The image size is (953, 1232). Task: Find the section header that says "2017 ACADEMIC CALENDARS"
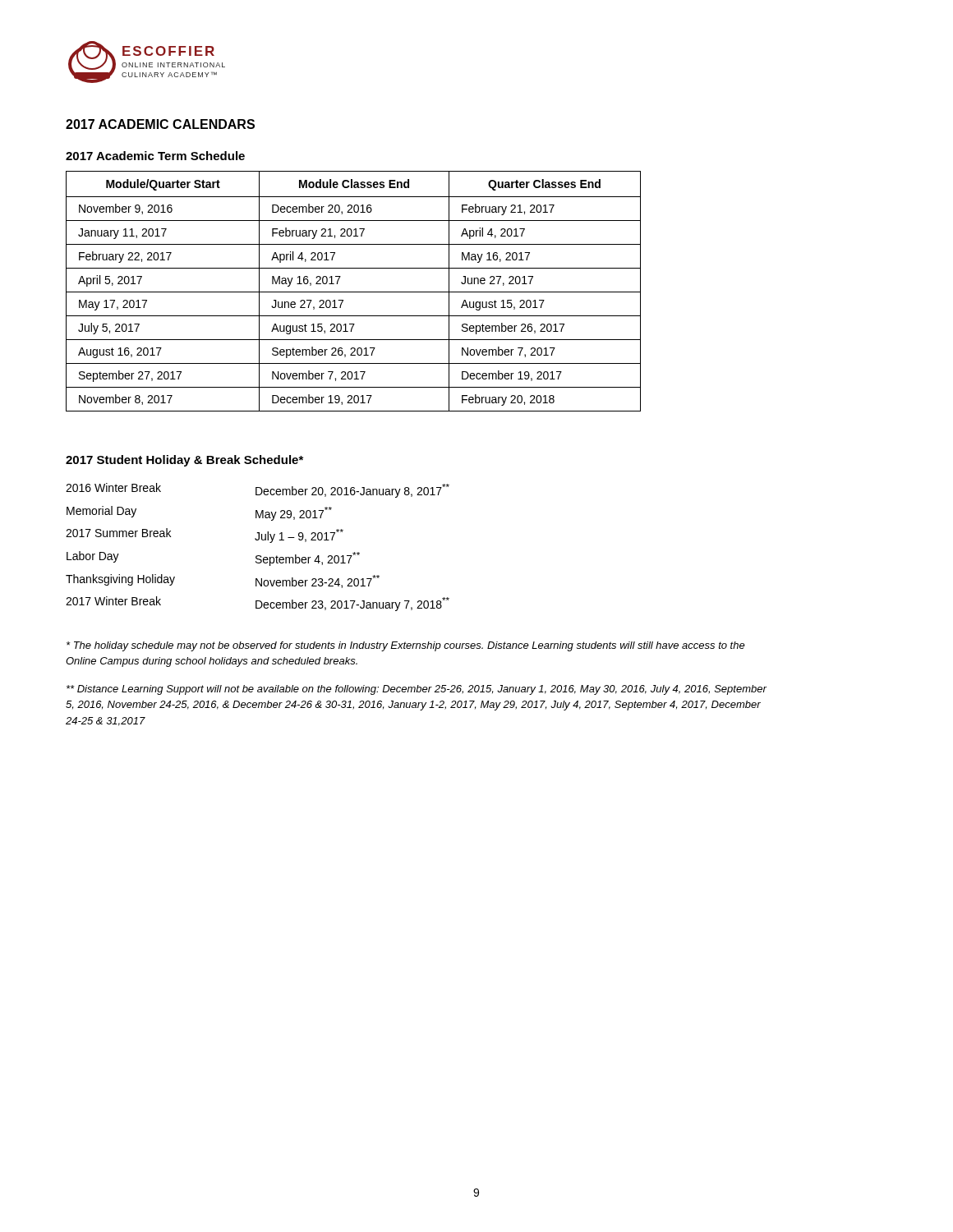tap(160, 124)
